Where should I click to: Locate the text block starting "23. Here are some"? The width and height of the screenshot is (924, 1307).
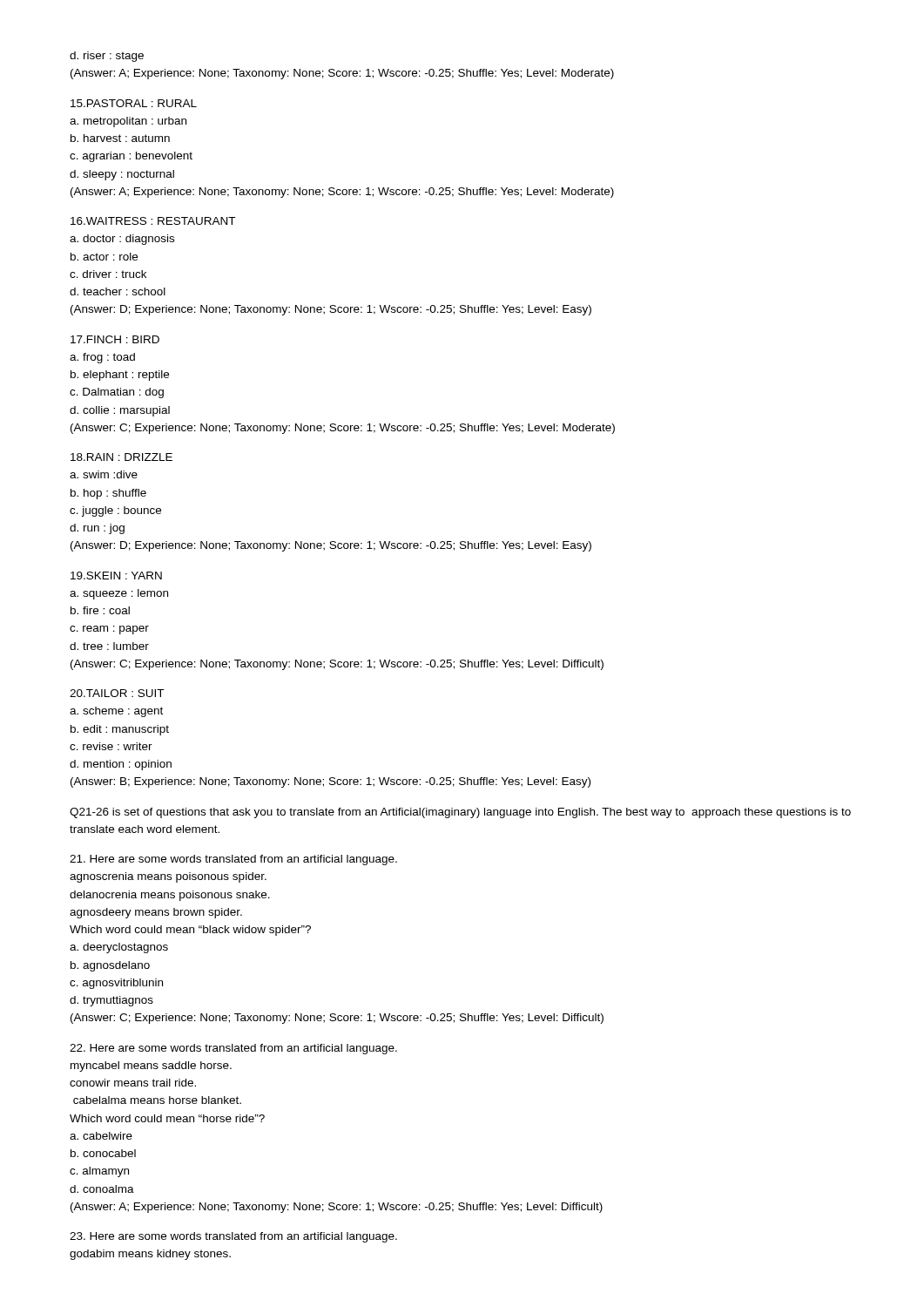point(233,1237)
